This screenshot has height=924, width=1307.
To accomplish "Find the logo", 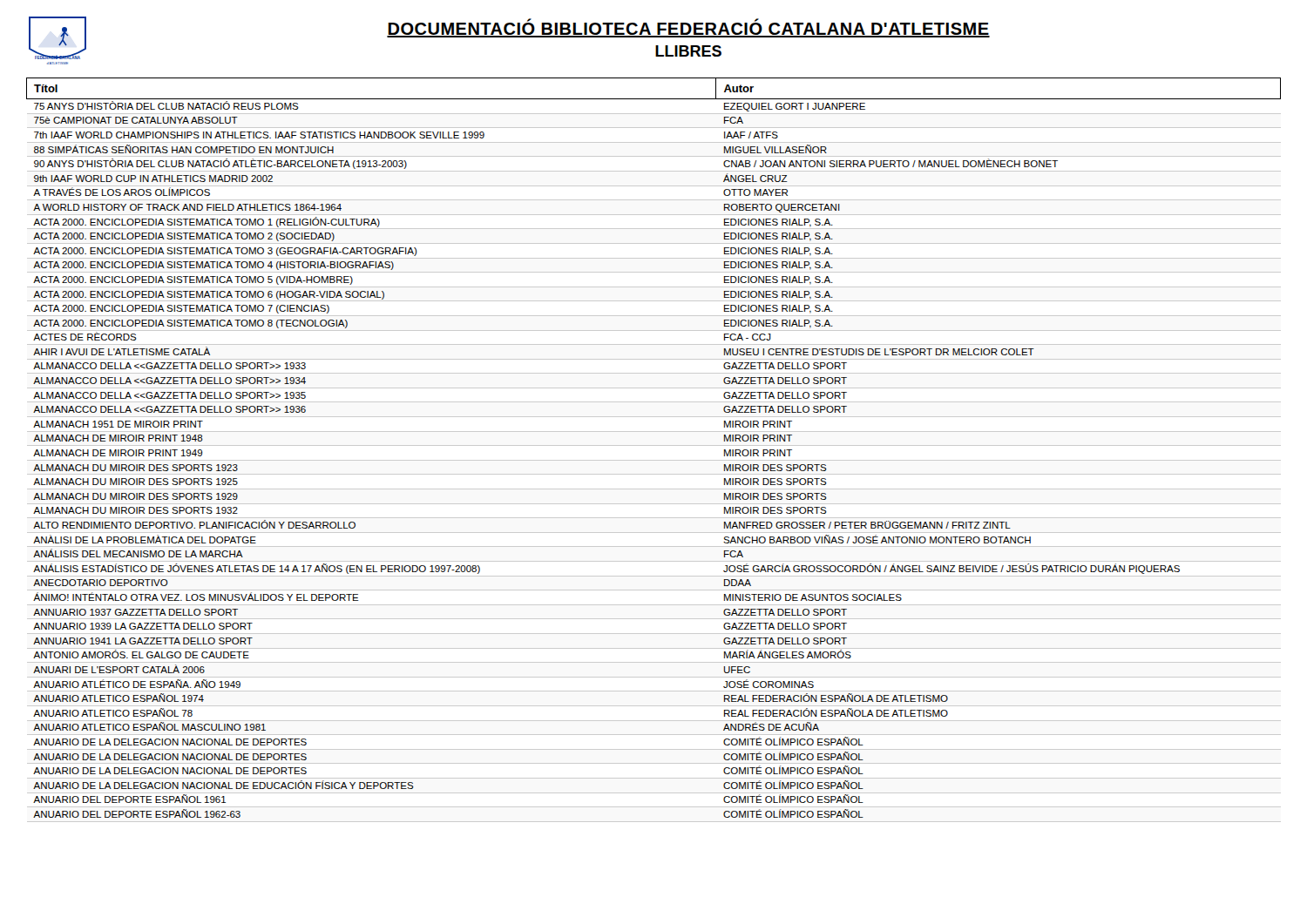I will click(61, 43).
